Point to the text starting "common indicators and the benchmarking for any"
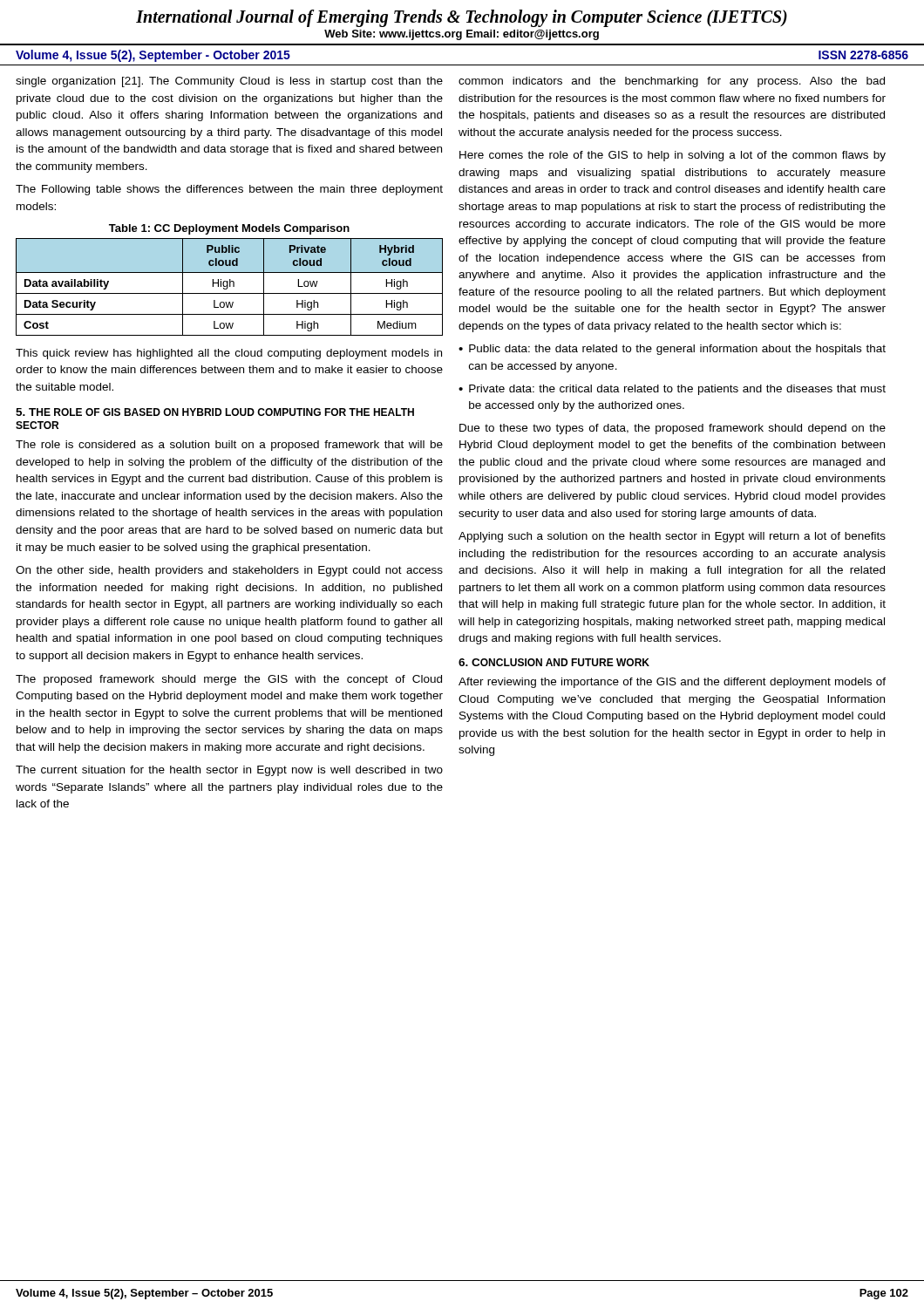Viewport: 924px width, 1308px height. [x=672, y=203]
